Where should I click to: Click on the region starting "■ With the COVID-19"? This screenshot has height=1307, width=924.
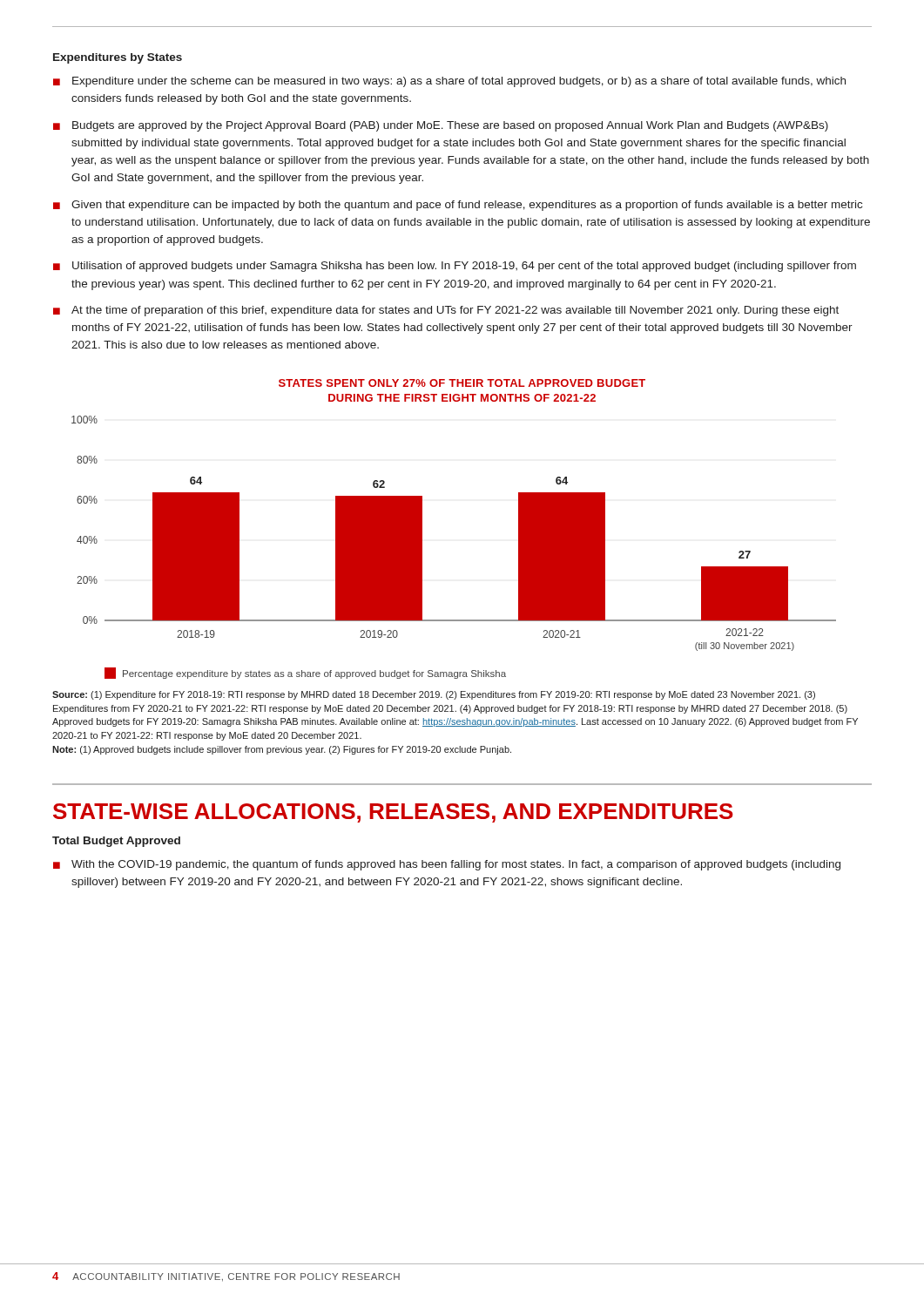(x=462, y=873)
